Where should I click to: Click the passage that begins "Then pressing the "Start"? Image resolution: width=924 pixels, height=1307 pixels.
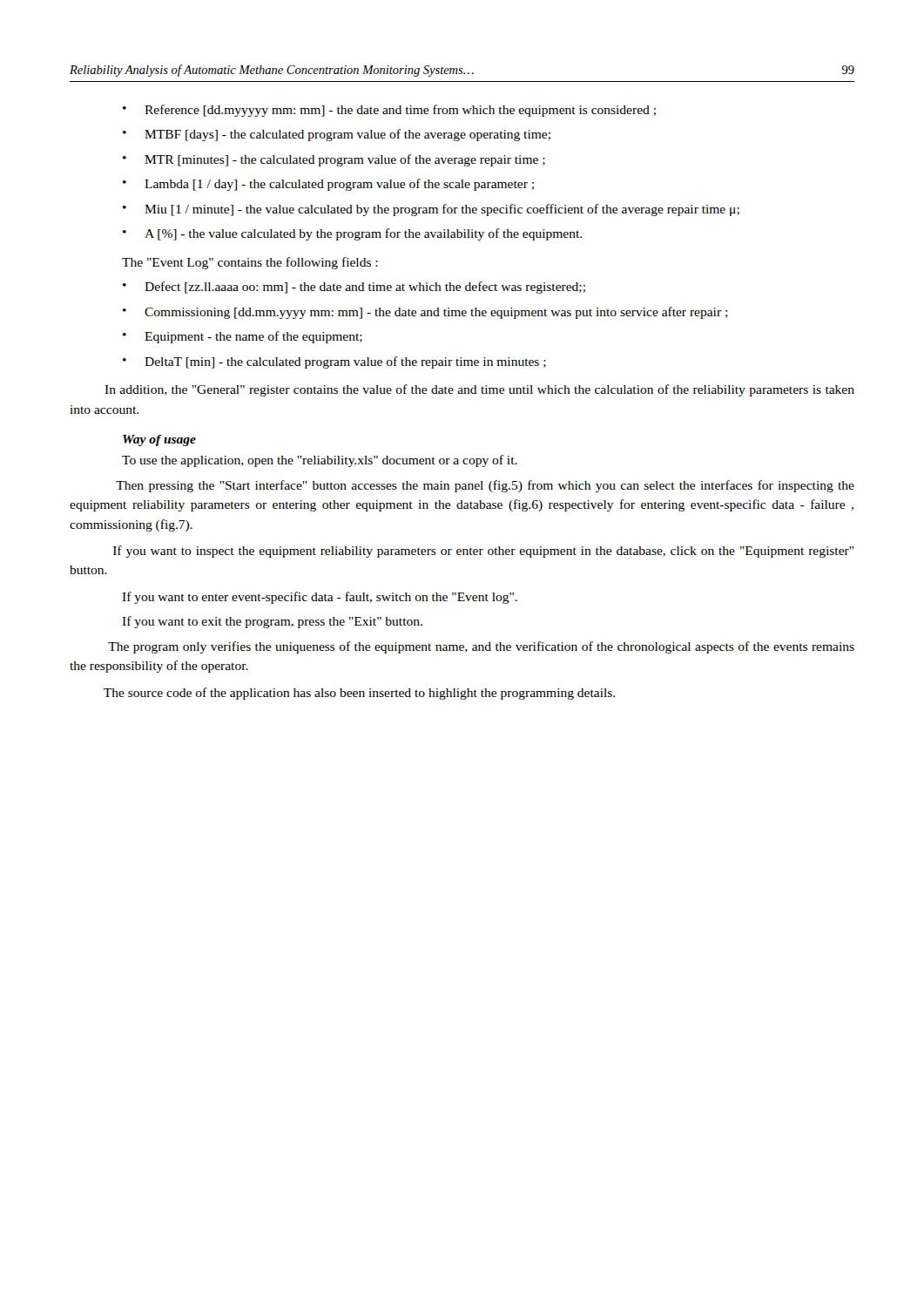click(462, 504)
